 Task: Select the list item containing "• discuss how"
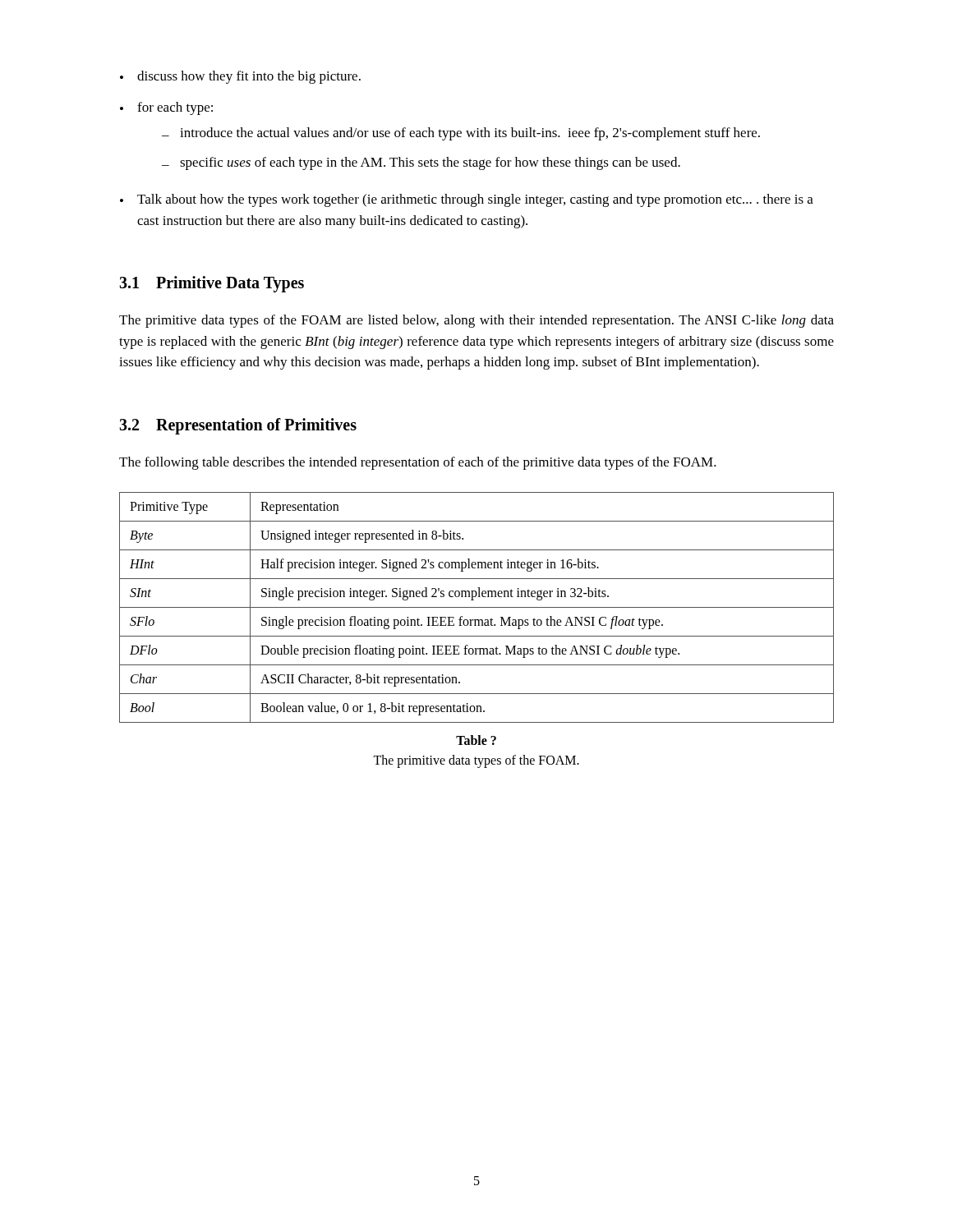coord(240,77)
